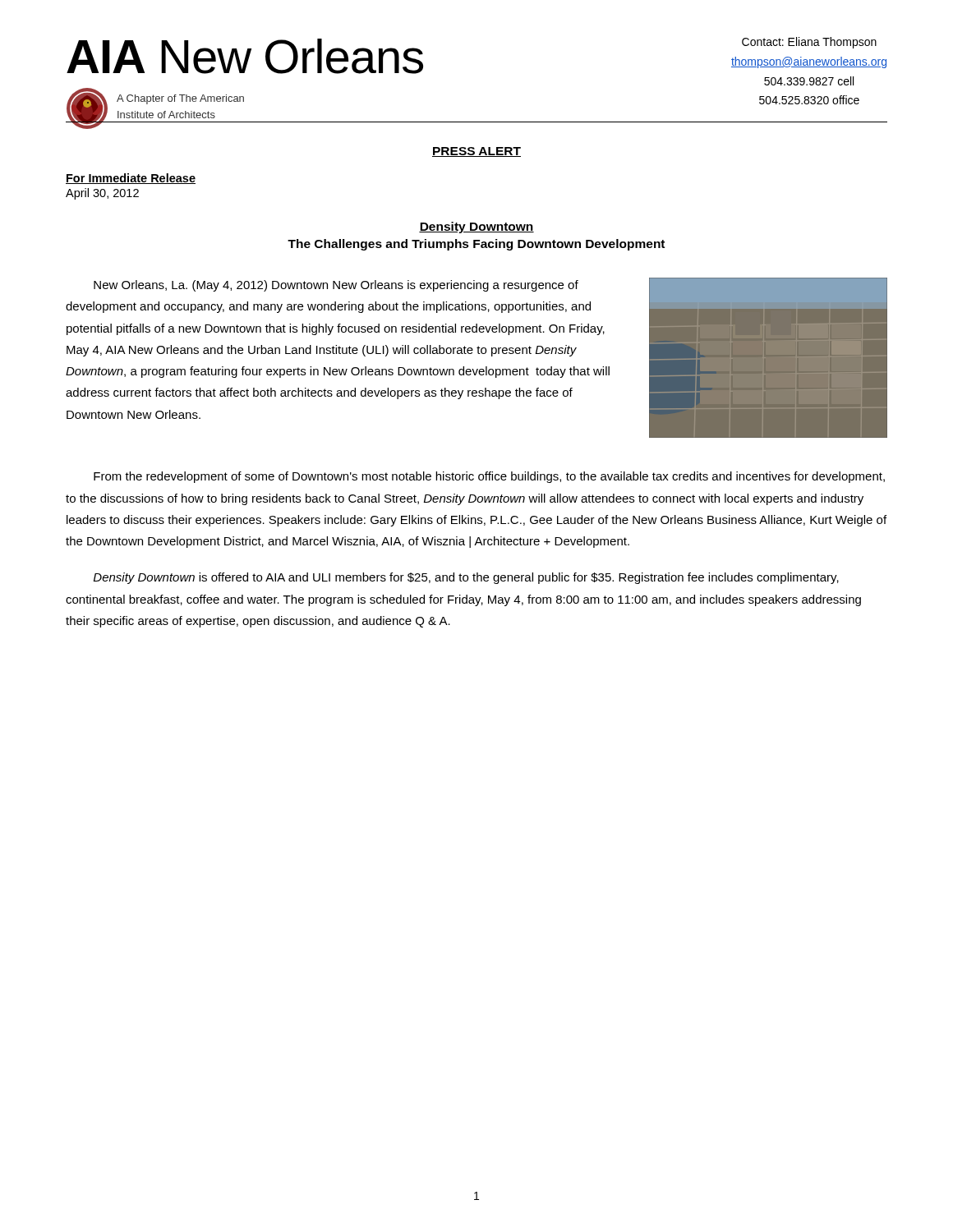The height and width of the screenshot is (1232, 953).
Task: Select the section header containing "PRESS ALERT"
Action: pyautogui.click(x=476, y=151)
